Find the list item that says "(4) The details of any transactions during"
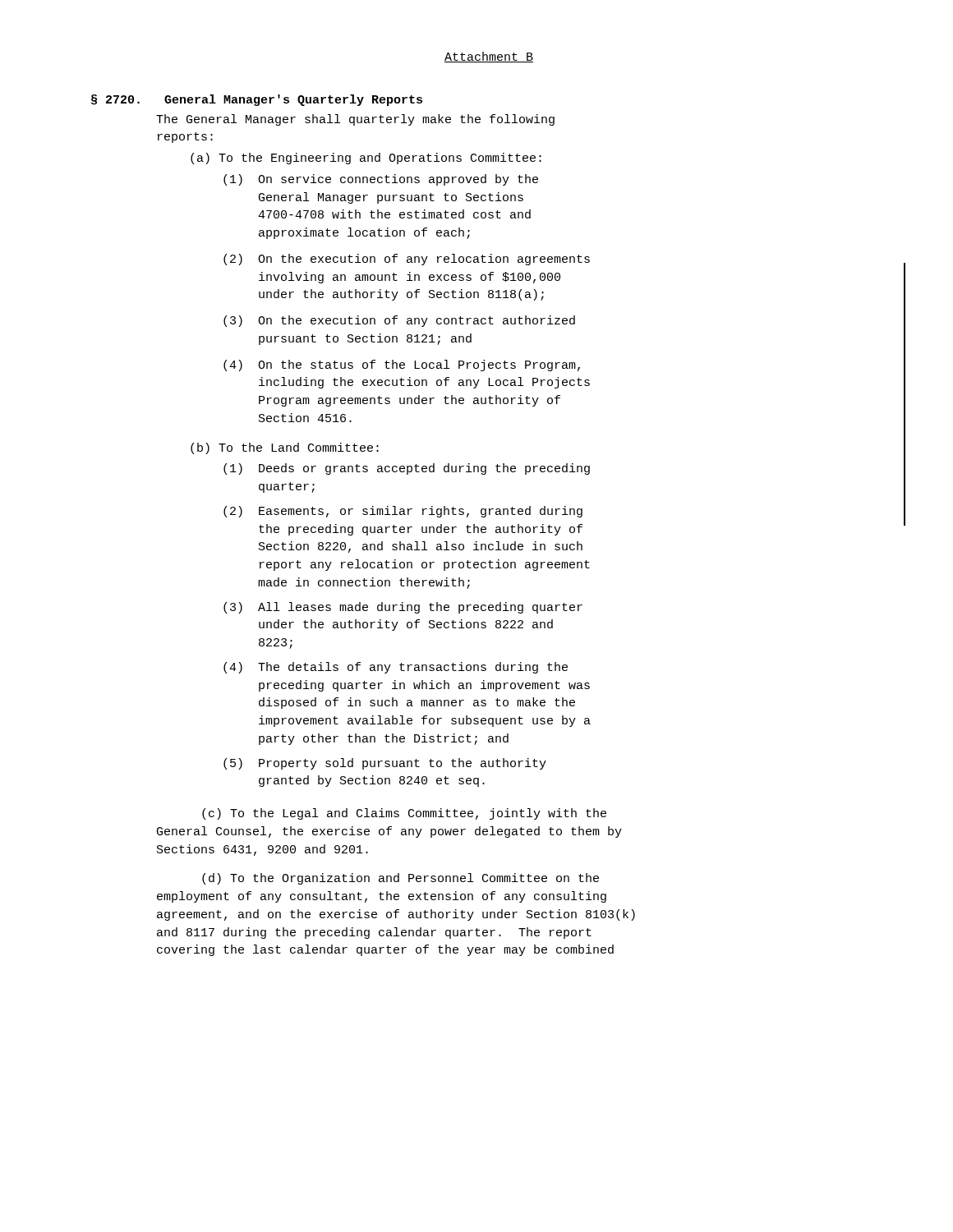This screenshot has width=953, height=1232. (x=406, y=704)
